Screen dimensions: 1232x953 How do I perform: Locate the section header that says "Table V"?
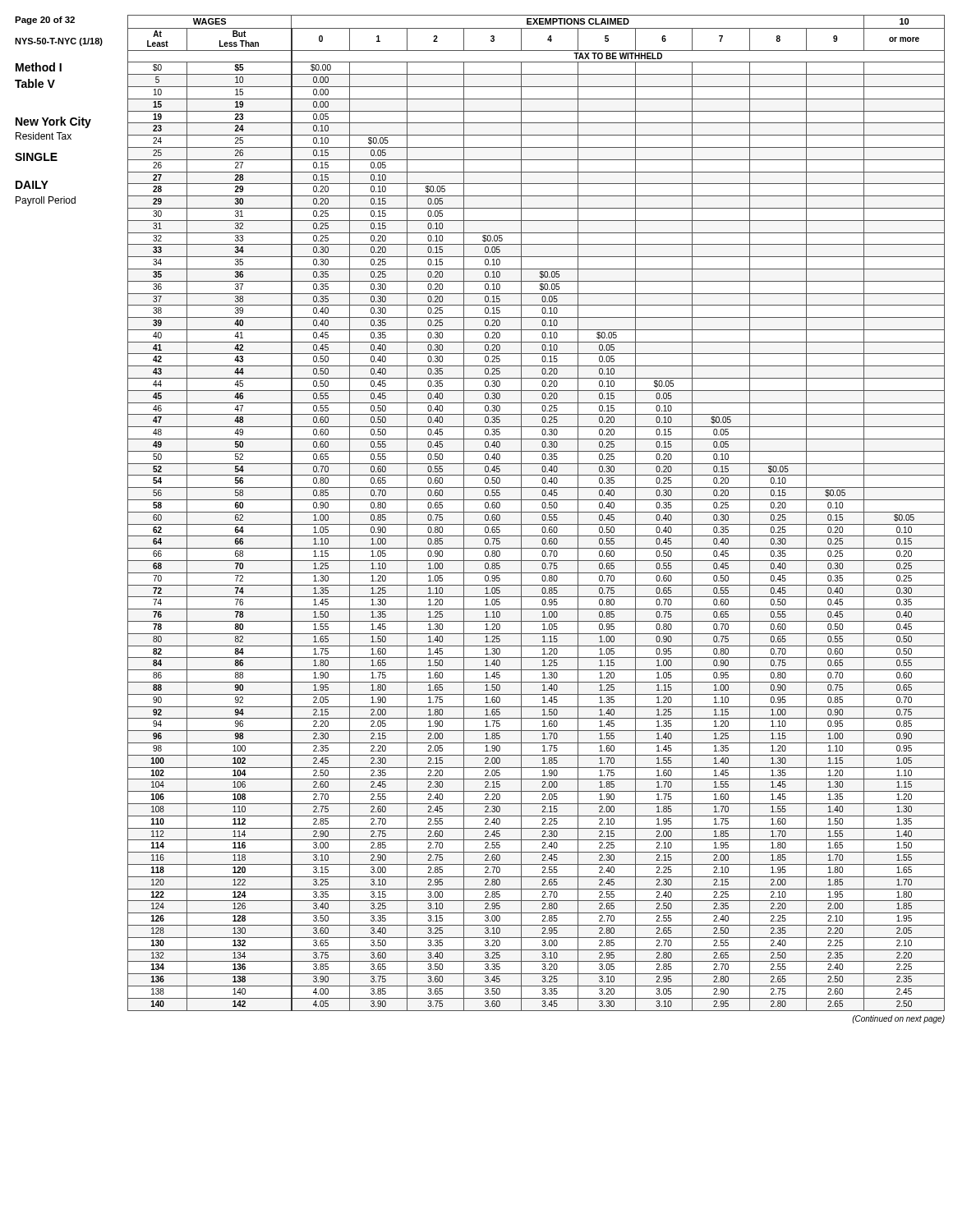[35, 84]
